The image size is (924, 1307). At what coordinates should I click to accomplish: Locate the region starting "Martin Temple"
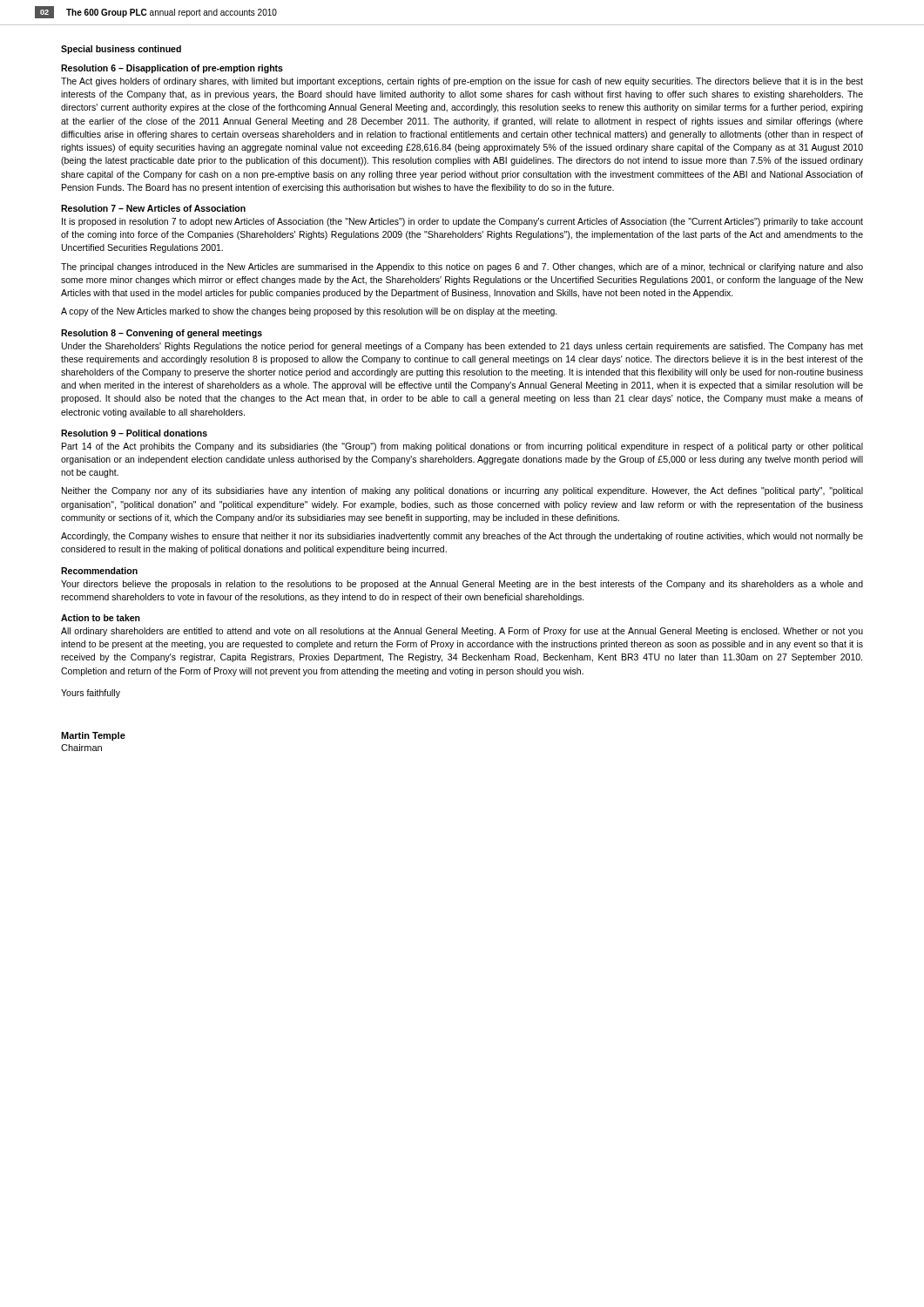pos(93,735)
